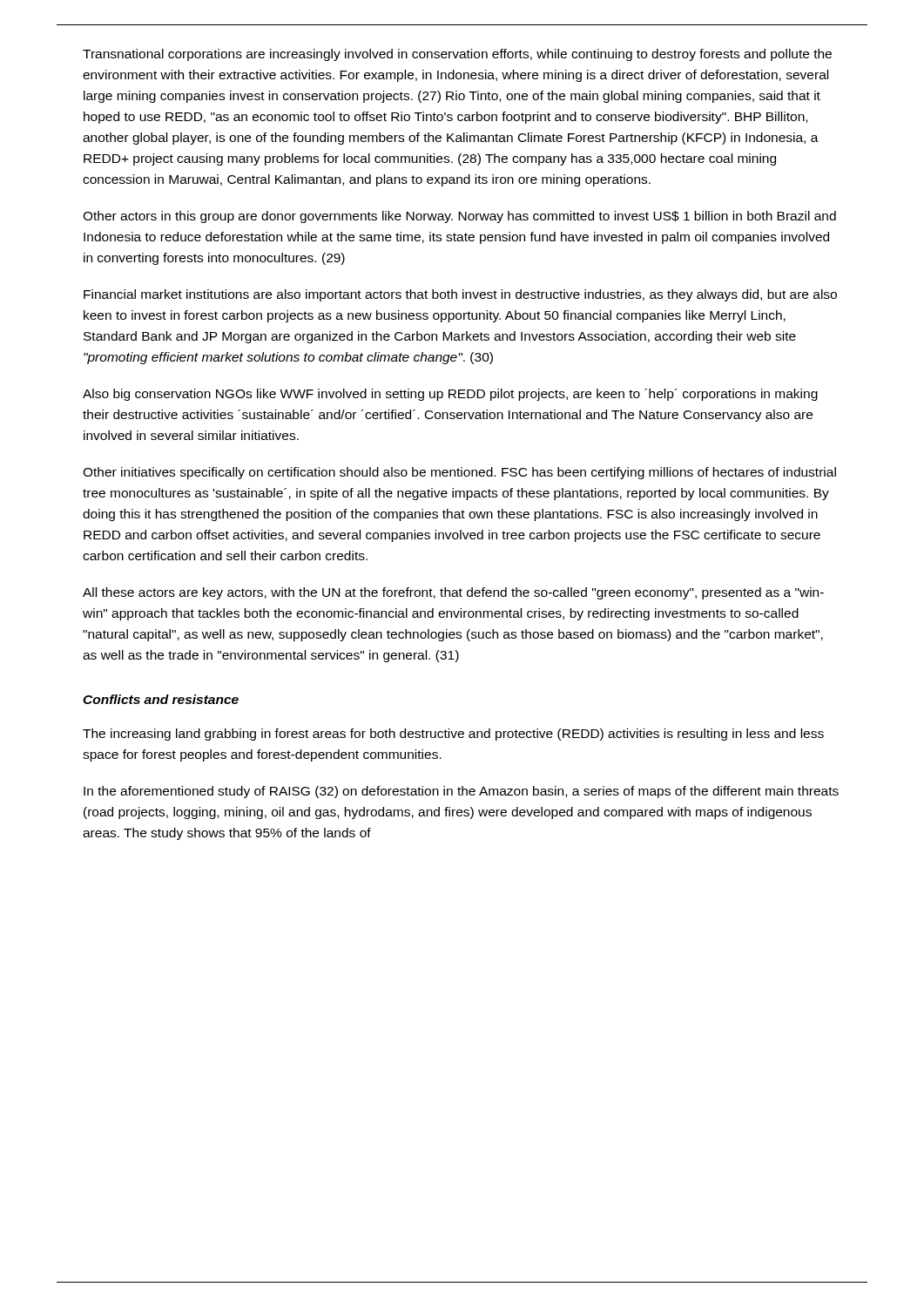Navigate to the text block starting "All these actors are key actors,"
This screenshot has width=924, height=1307.
point(453,624)
